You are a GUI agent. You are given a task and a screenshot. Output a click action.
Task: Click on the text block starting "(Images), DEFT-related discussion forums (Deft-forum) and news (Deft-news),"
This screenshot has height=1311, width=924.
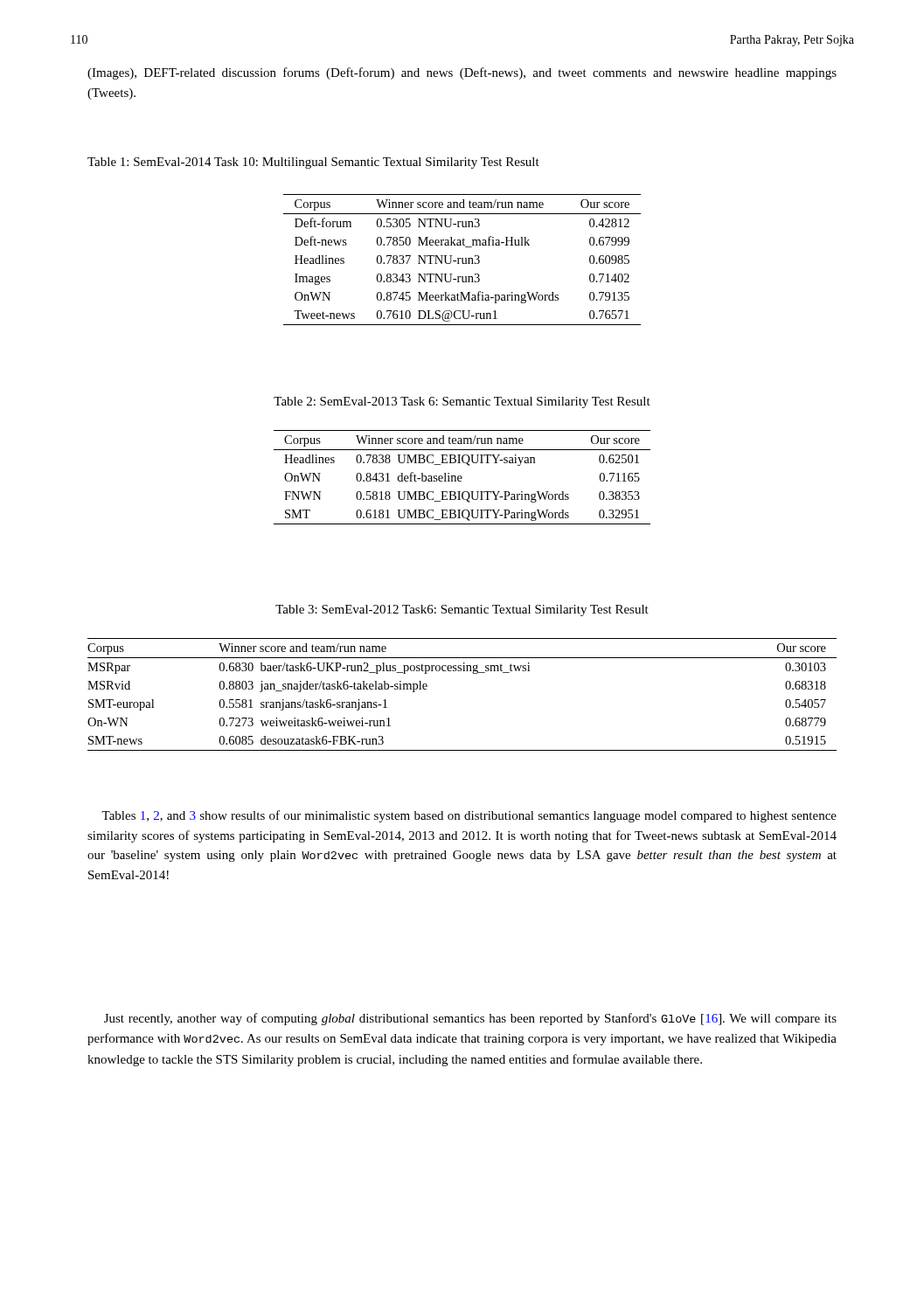pyautogui.click(x=462, y=82)
